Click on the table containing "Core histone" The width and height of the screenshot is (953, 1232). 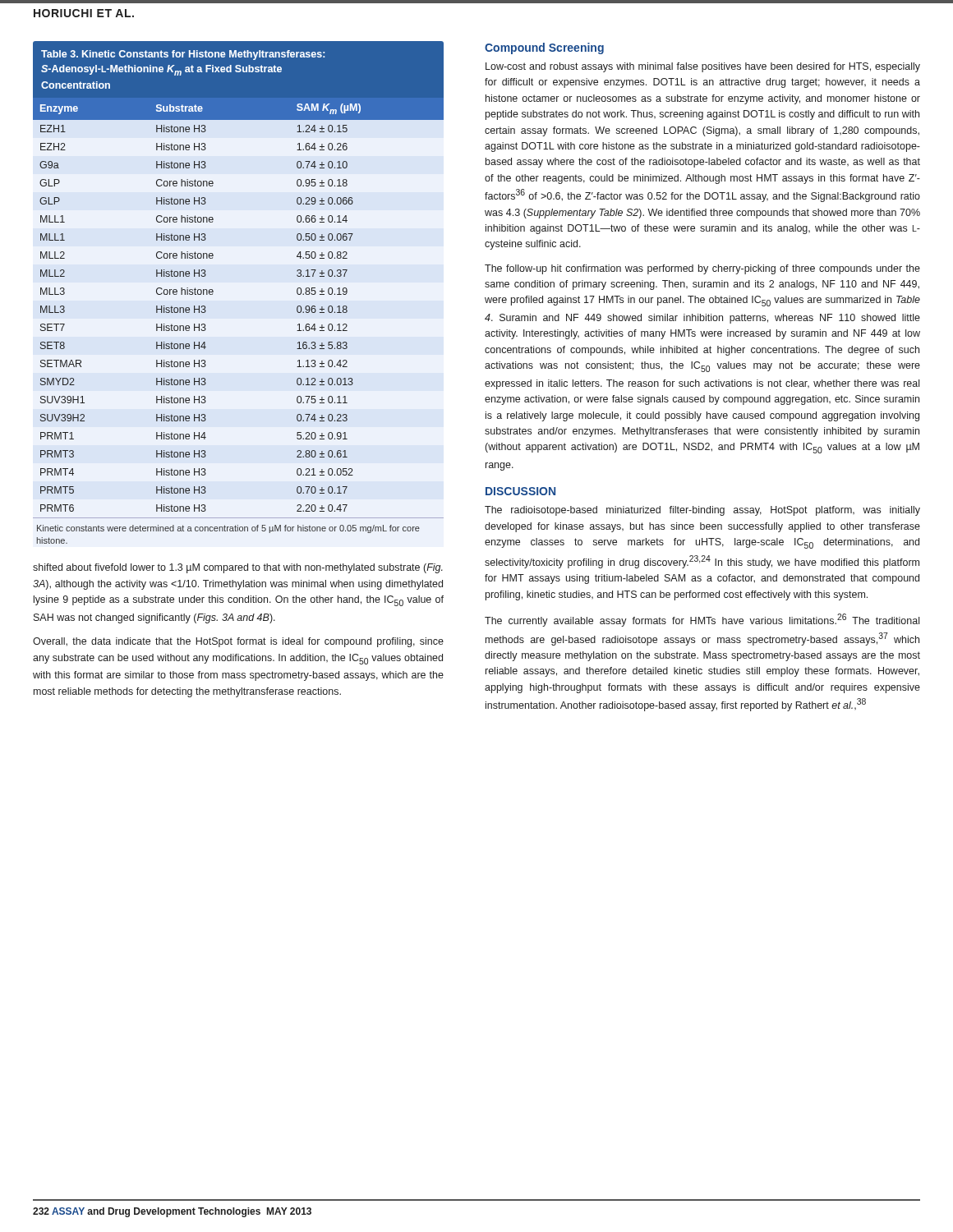click(238, 294)
